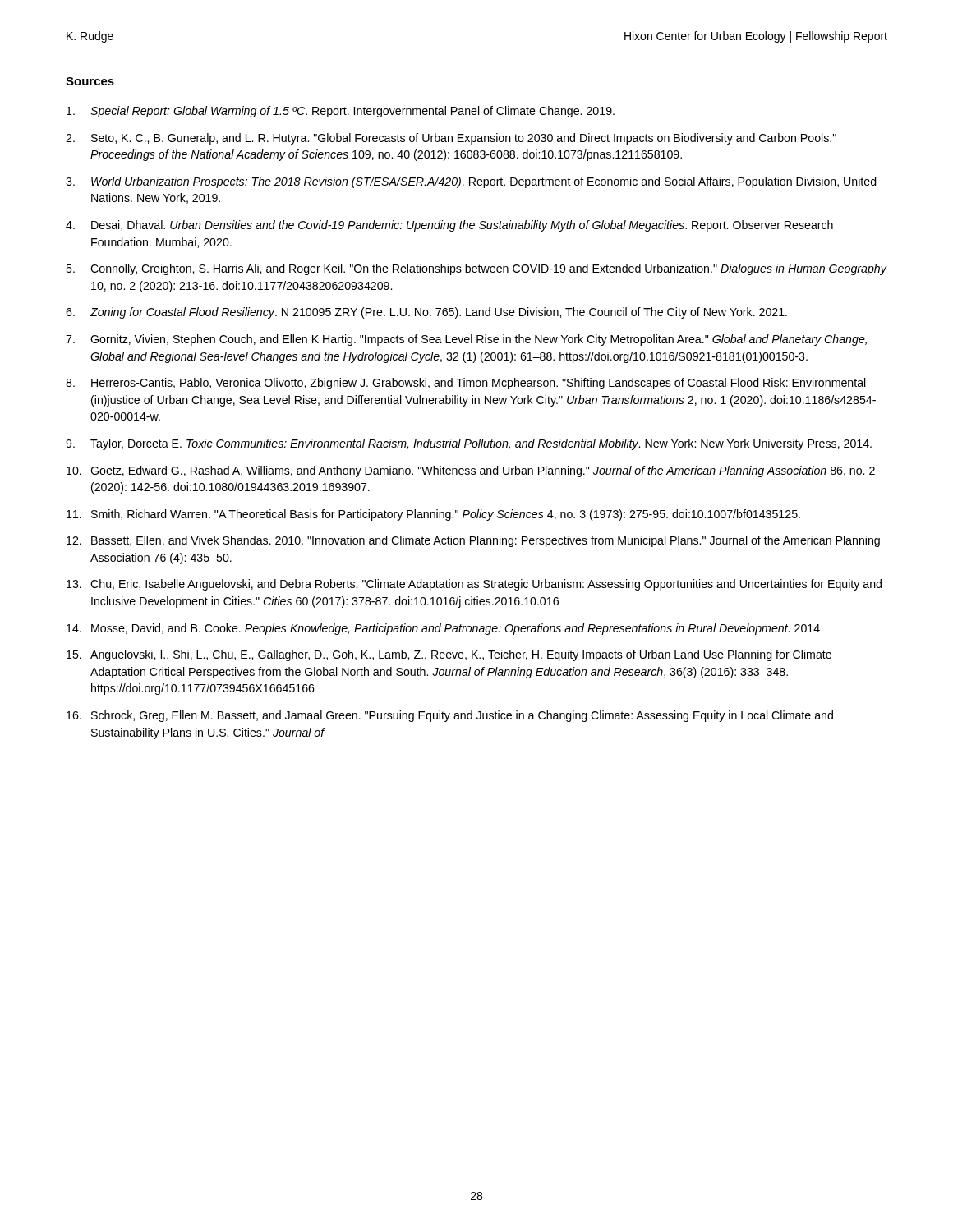
Task: Find the block on this page that starts "8. Herreros-Cantis, Pablo, Veronica Olivotto,"
Action: 476,400
